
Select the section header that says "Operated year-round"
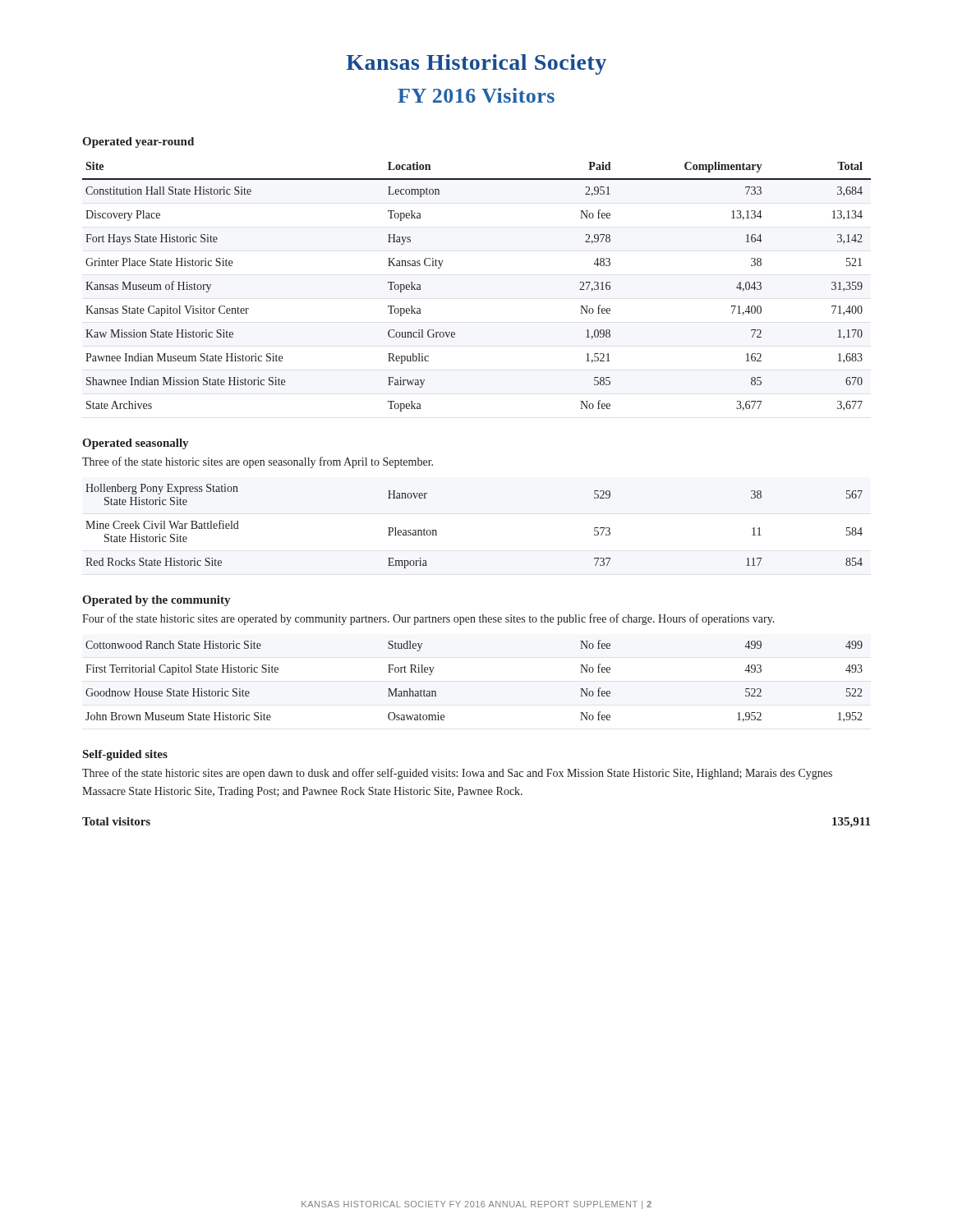[x=138, y=141]
